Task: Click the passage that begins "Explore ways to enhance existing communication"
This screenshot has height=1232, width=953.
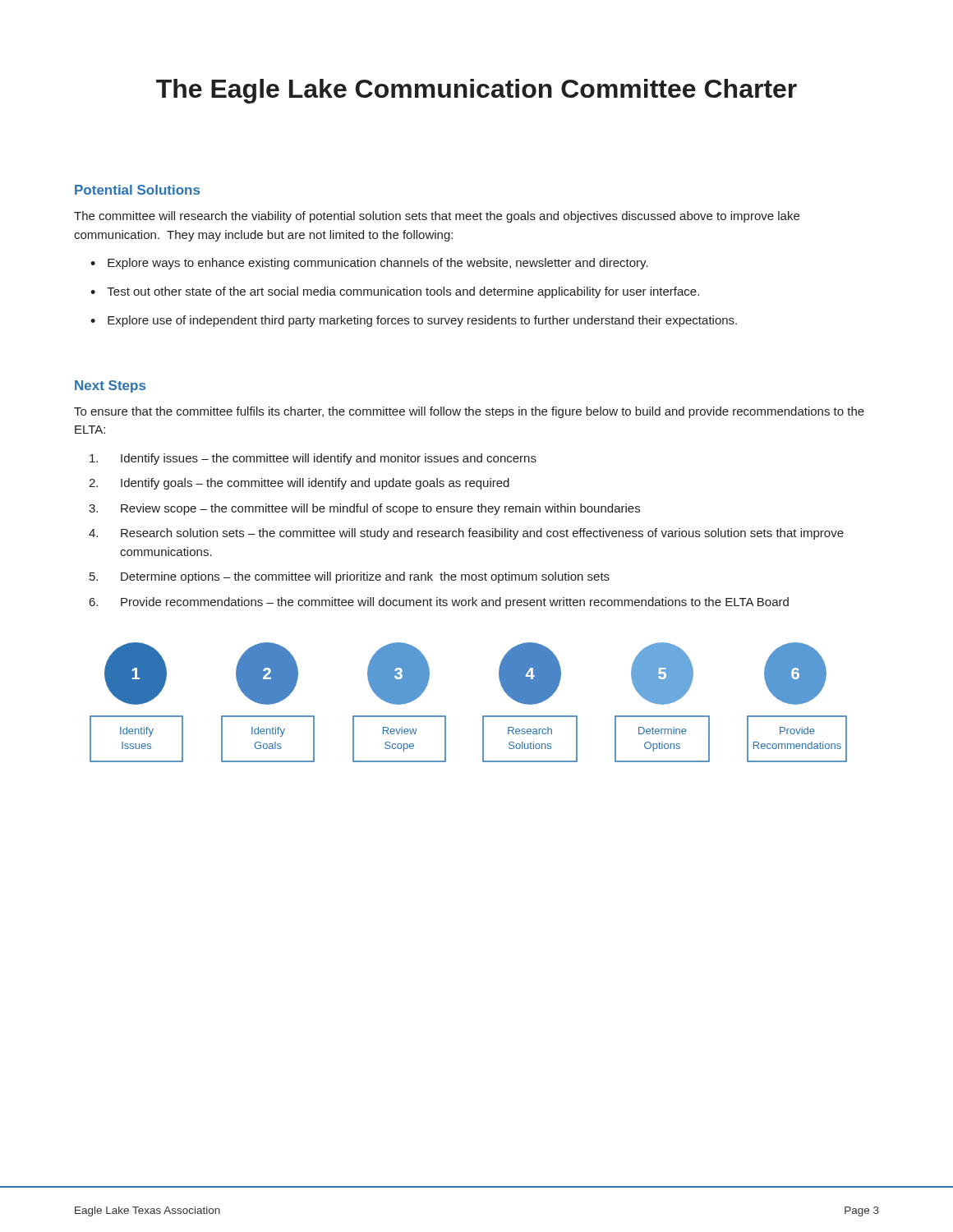Action: click(x=378, y=263)
